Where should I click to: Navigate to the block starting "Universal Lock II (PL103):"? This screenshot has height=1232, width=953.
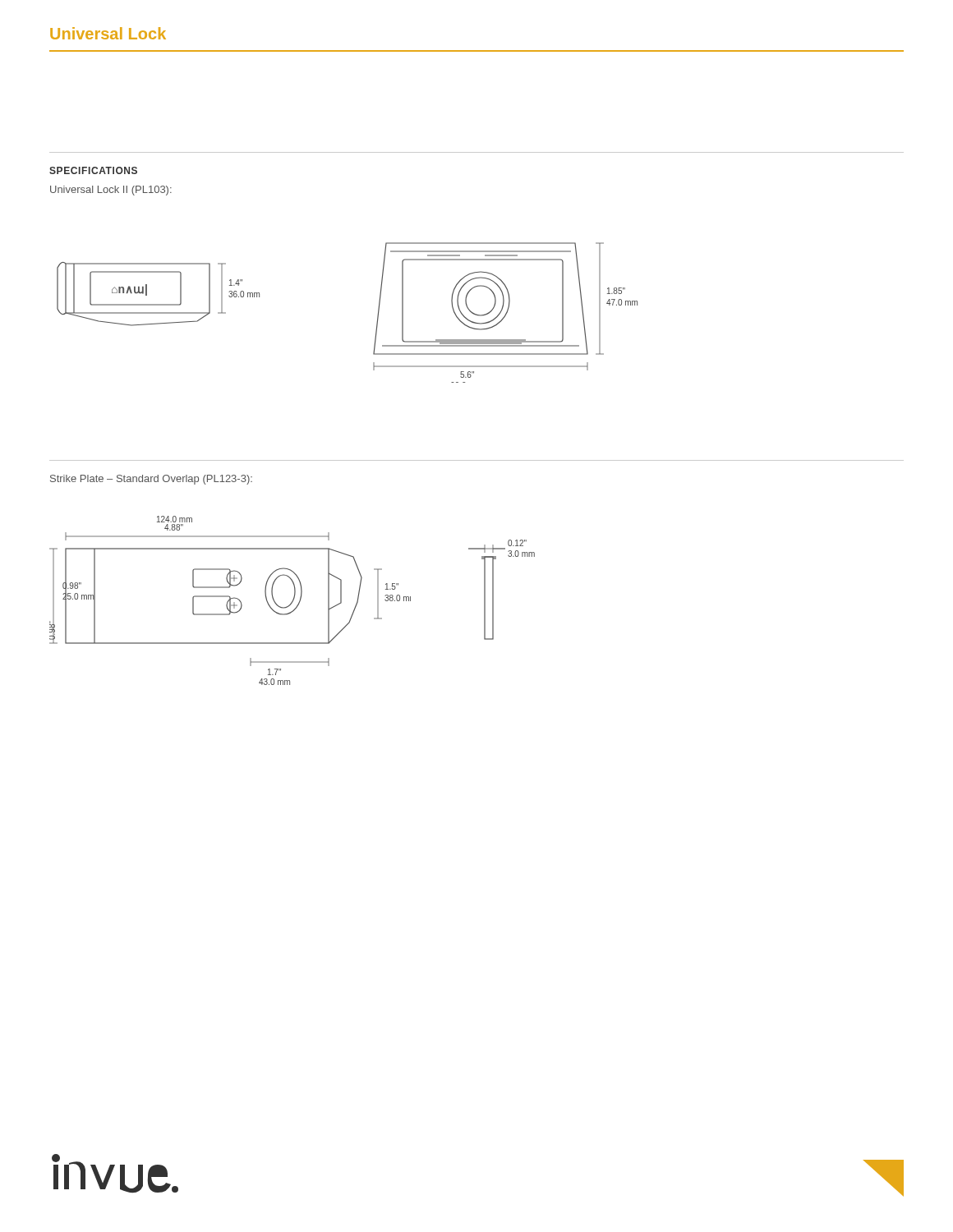tap(111, 191)
